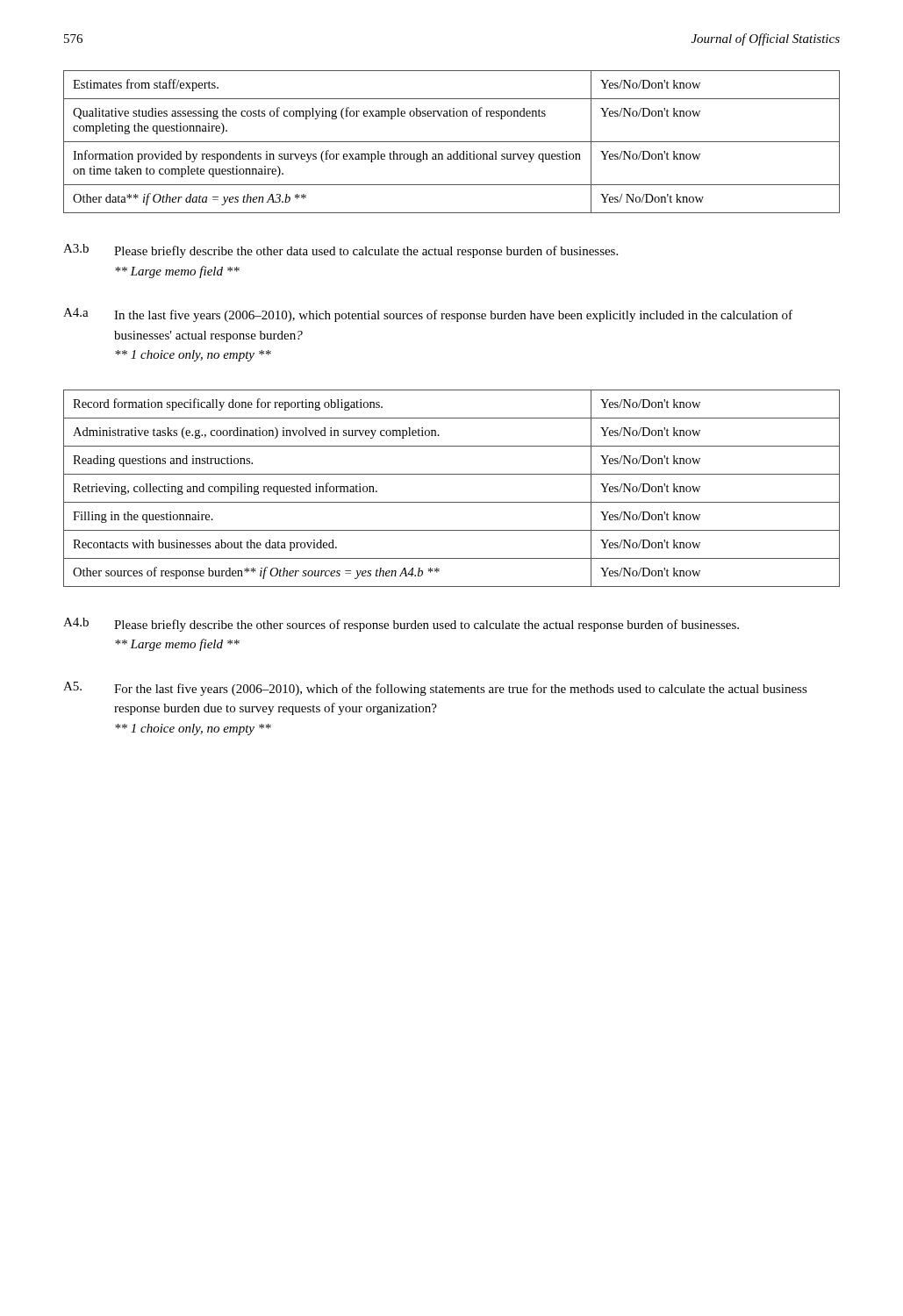903x1316 pixels.
Task: Locate the table with the text "Reading questions and instructions."
Action: (x=452, y=488)
